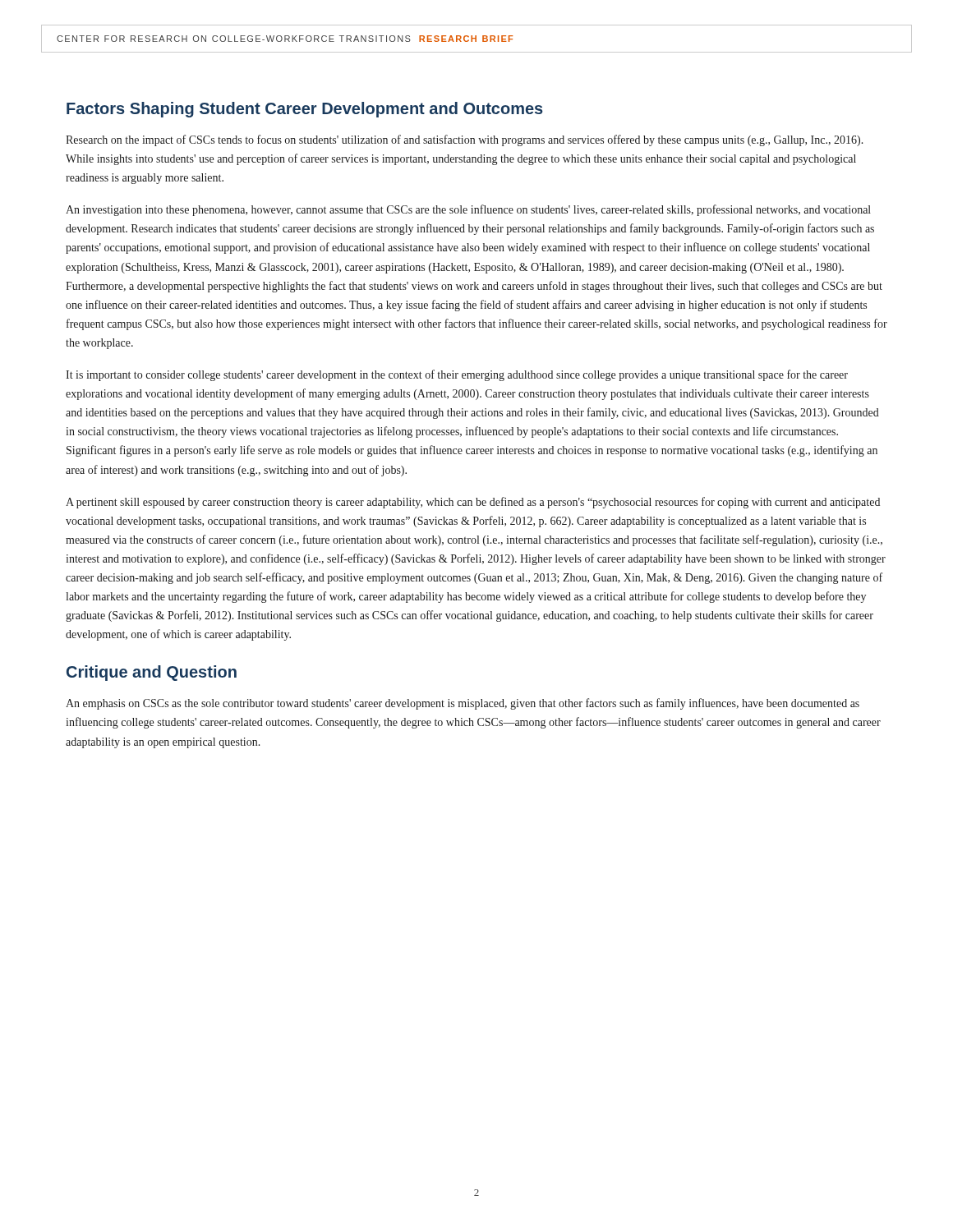
Task: Find the text block starting "An investigation into these phenomena, however,"
Action: [476, 277]
